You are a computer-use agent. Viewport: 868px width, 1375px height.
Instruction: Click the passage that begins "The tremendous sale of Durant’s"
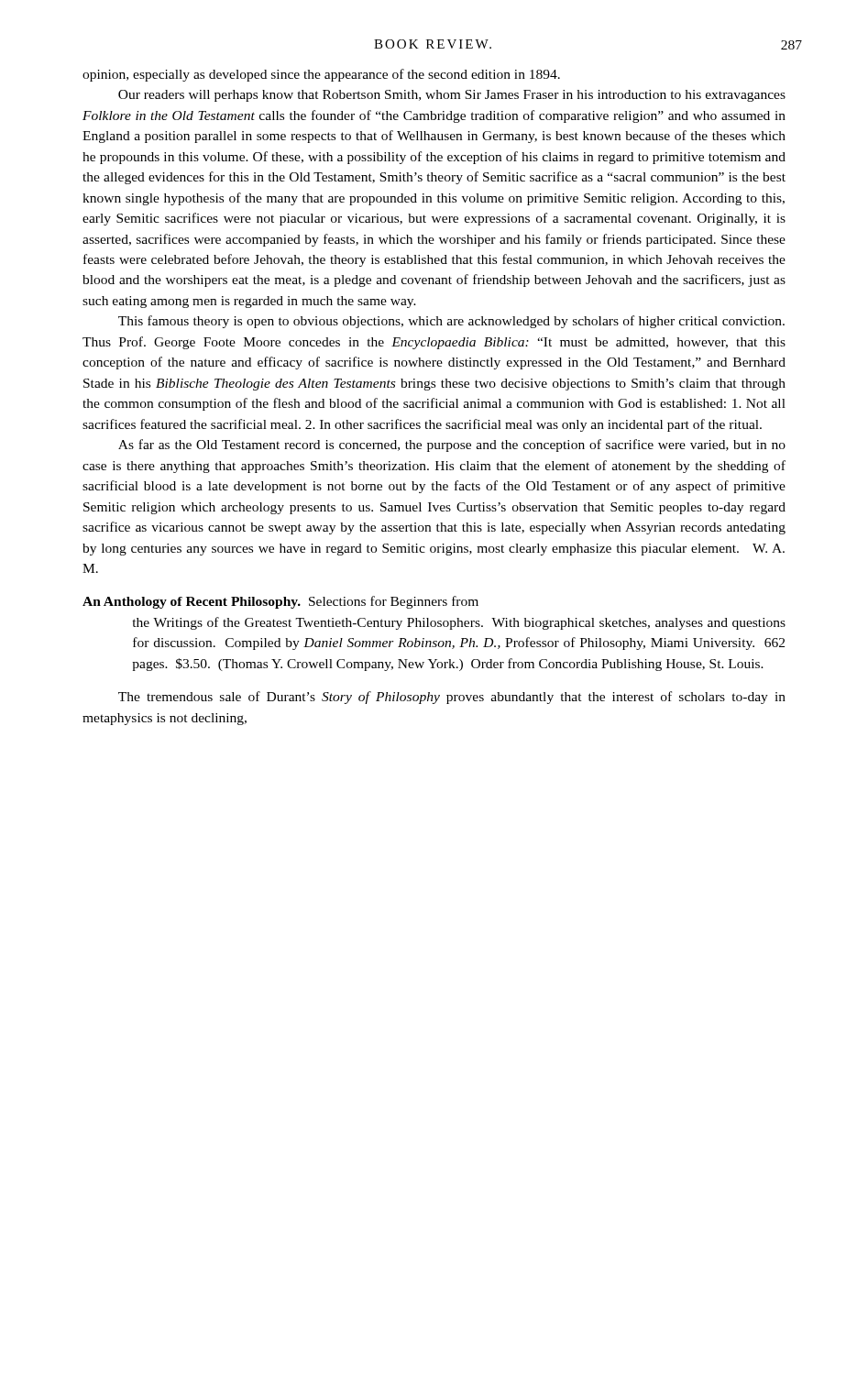coord(434,707)
